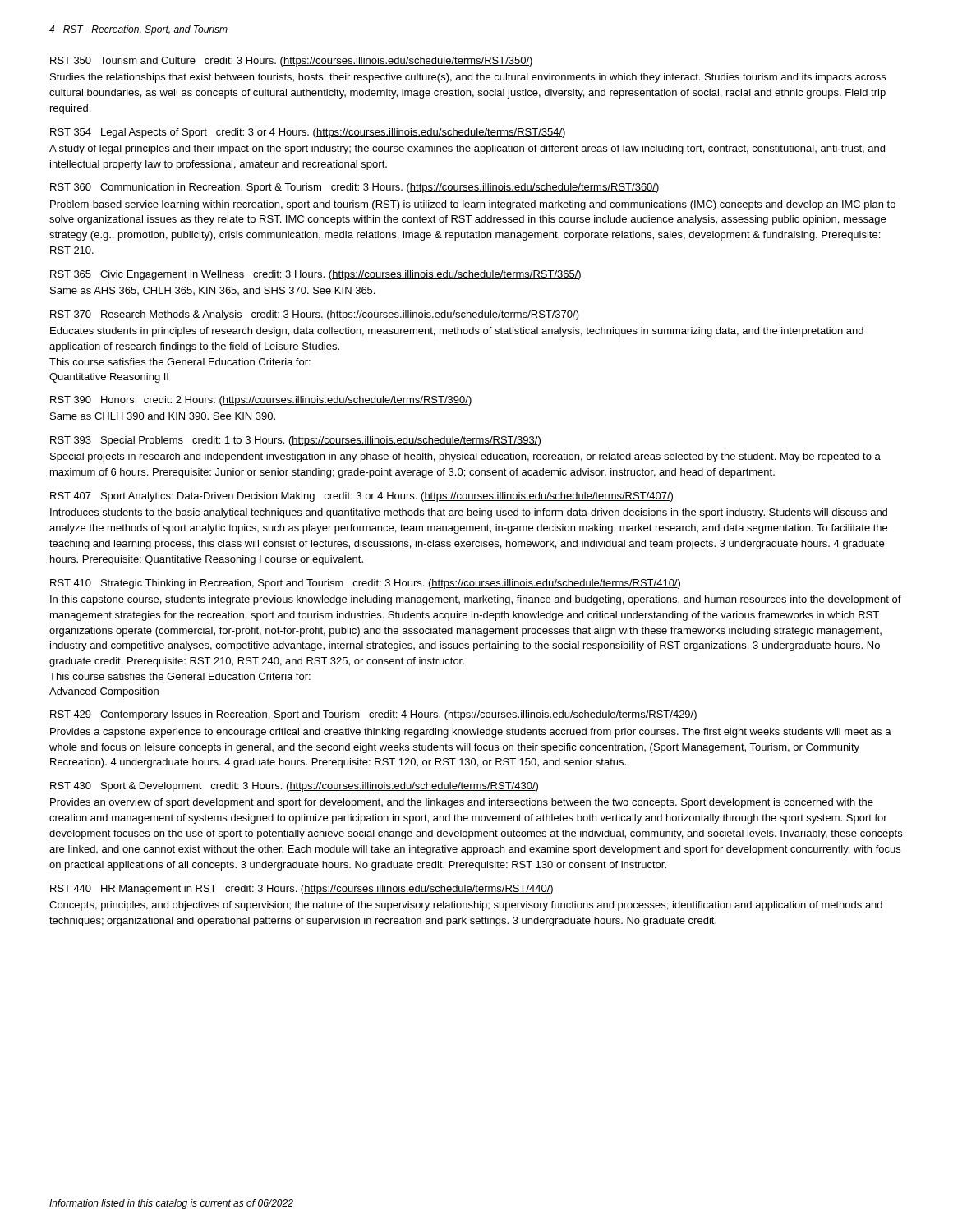Find the text block with the text "RST 354 Legal Aspects of"
Viewport: 953px width, 1232px height.
pyautogui.click(x=476, y=148)
